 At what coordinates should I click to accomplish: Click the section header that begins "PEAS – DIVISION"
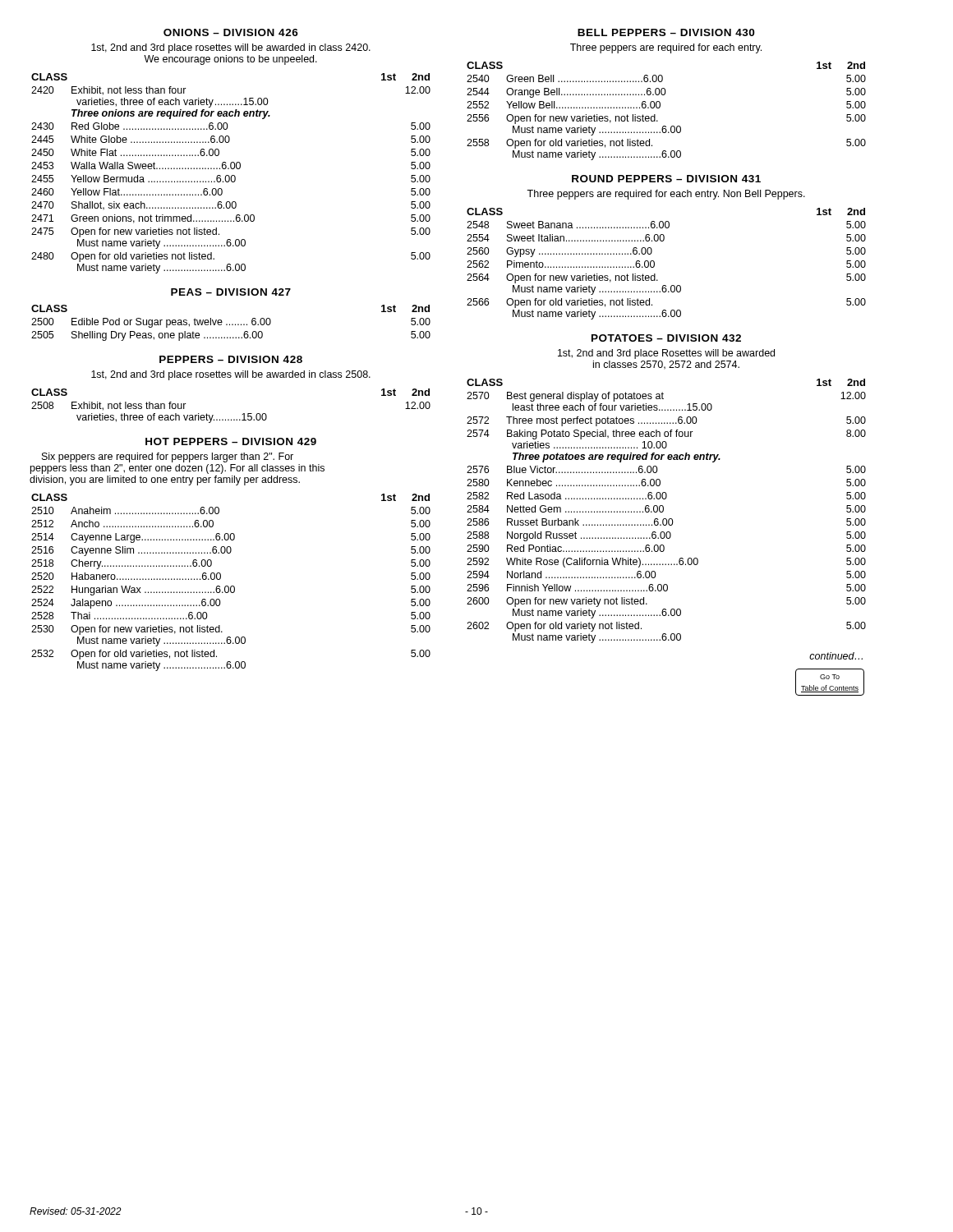[x=231, y=292]
